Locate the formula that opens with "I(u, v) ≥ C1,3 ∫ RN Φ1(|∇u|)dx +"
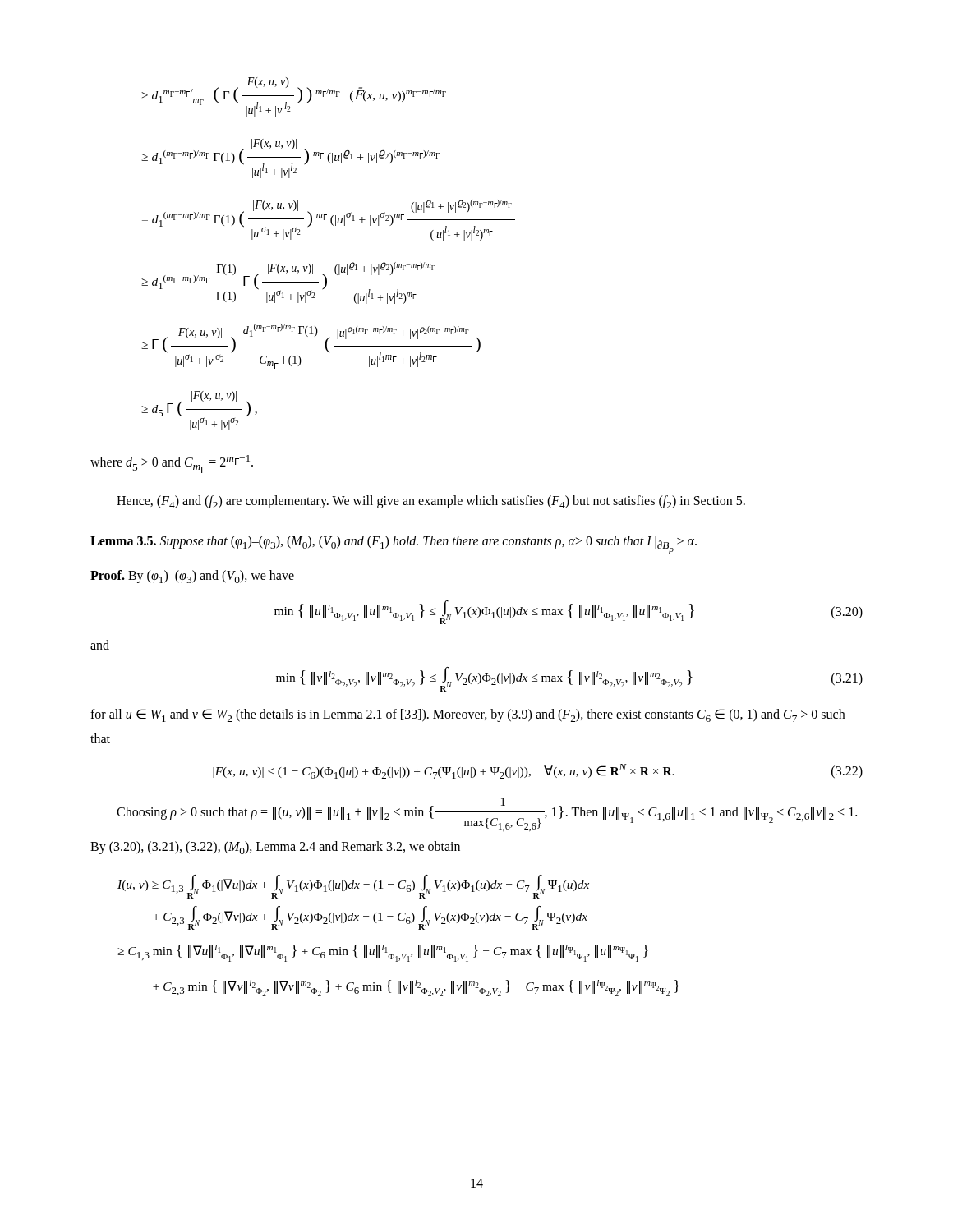Image resolution: width=953 pixels, height=1232 pixels. (x=476, y=937)
